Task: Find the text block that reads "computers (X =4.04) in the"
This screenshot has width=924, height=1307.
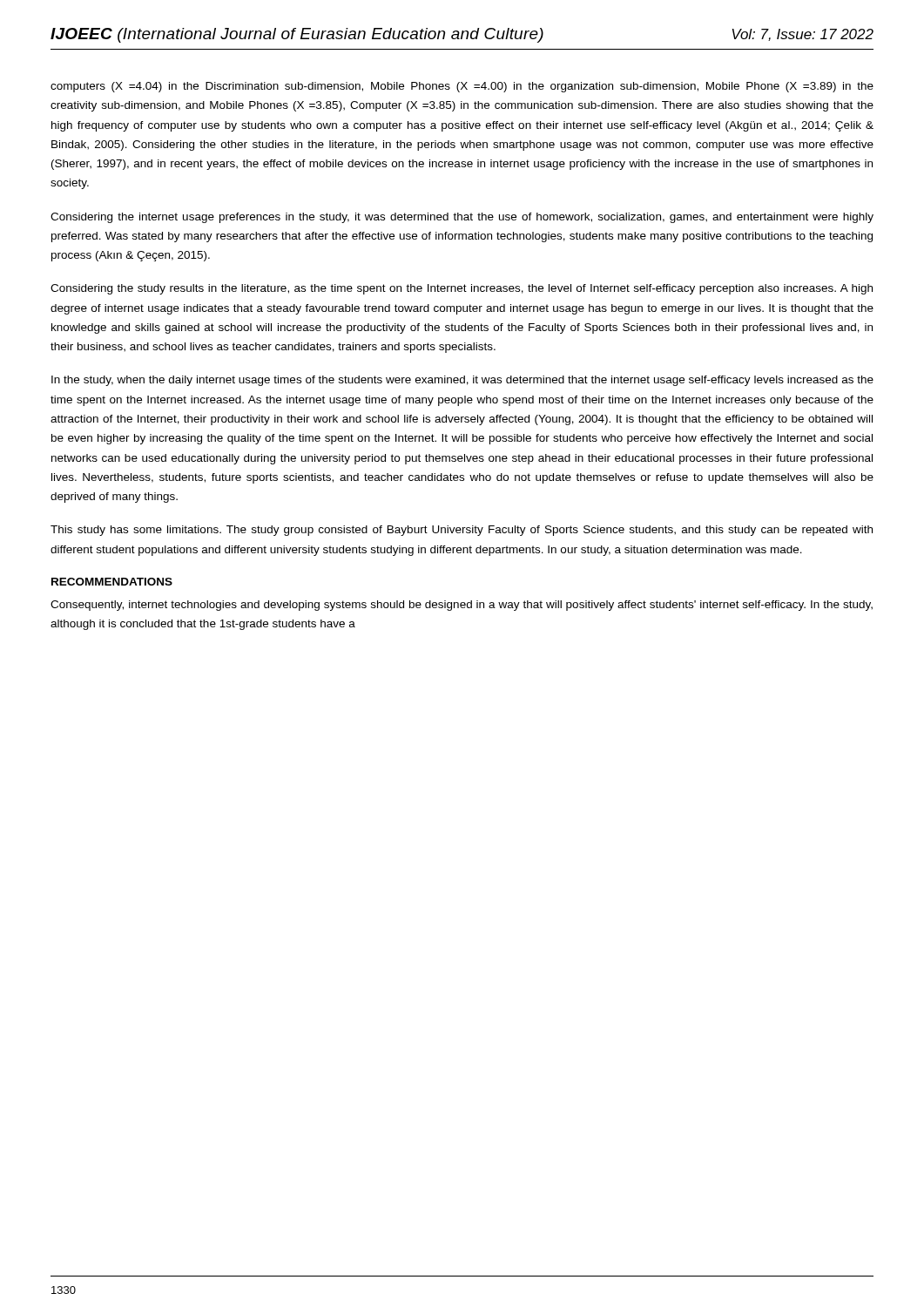Action: [x=462, y=135]
